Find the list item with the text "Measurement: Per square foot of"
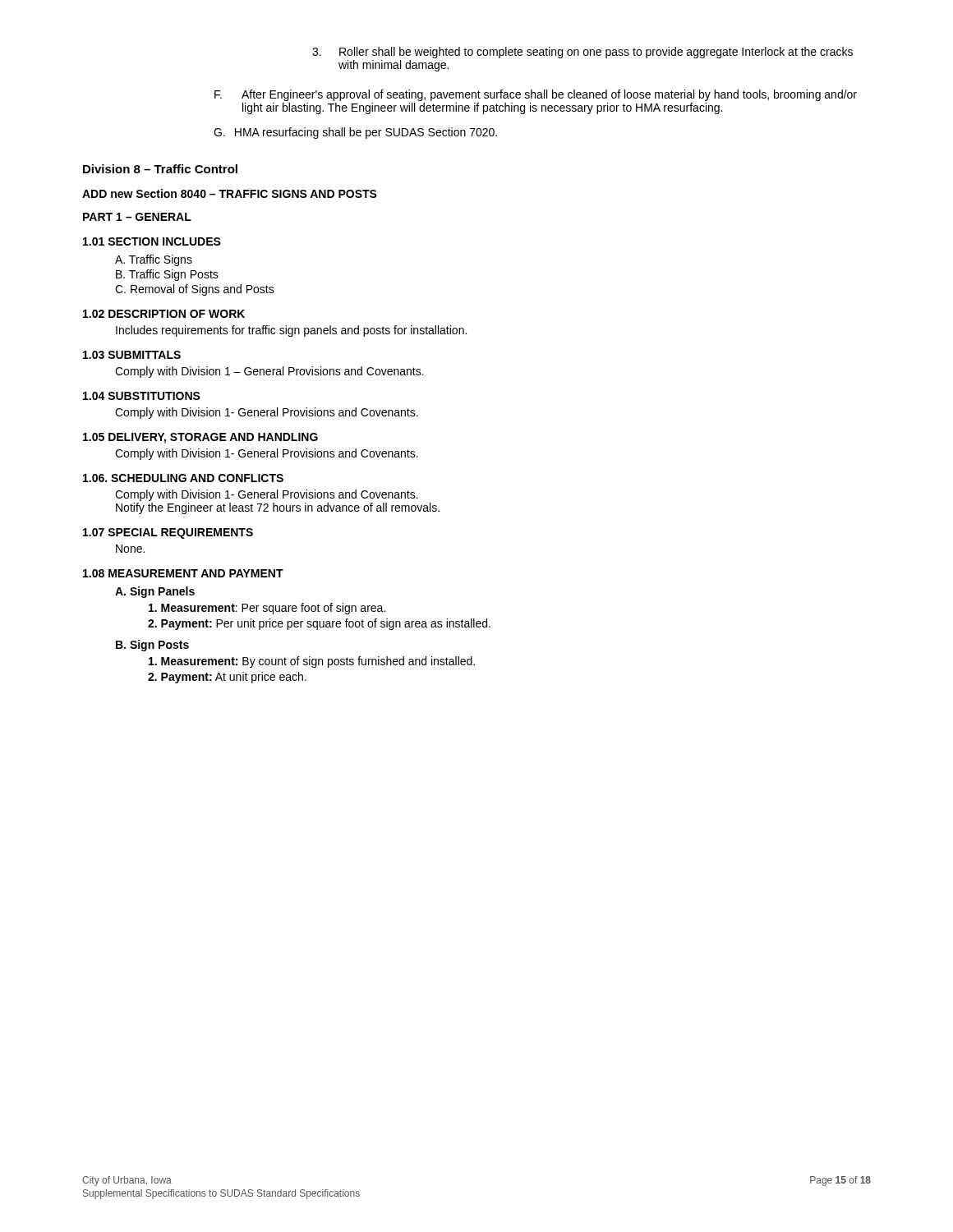953x1232 pixels. (267, 608)
